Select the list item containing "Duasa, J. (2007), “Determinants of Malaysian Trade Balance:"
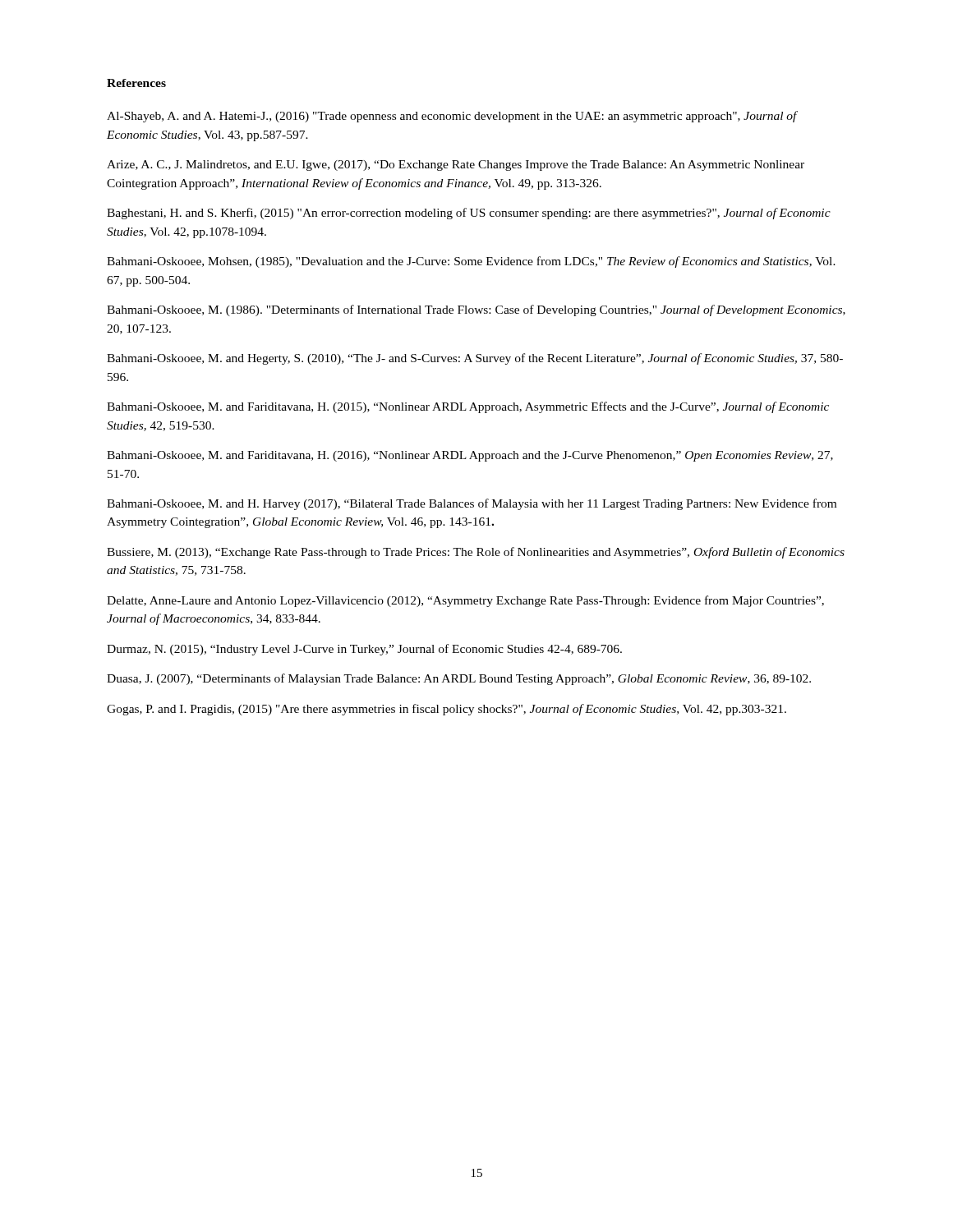 [x=459, y=678]
